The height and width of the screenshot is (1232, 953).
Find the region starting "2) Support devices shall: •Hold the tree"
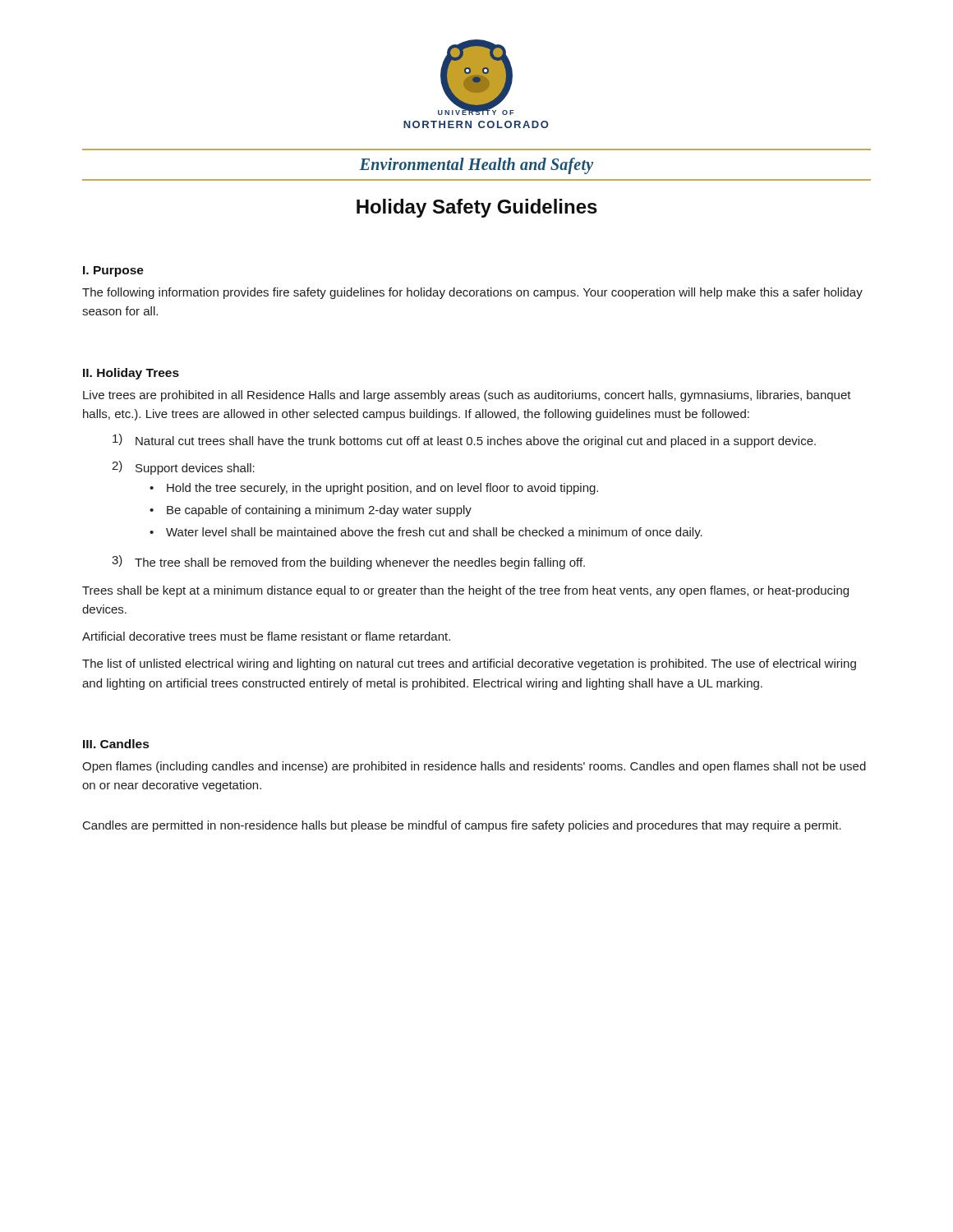click(407, 502)
